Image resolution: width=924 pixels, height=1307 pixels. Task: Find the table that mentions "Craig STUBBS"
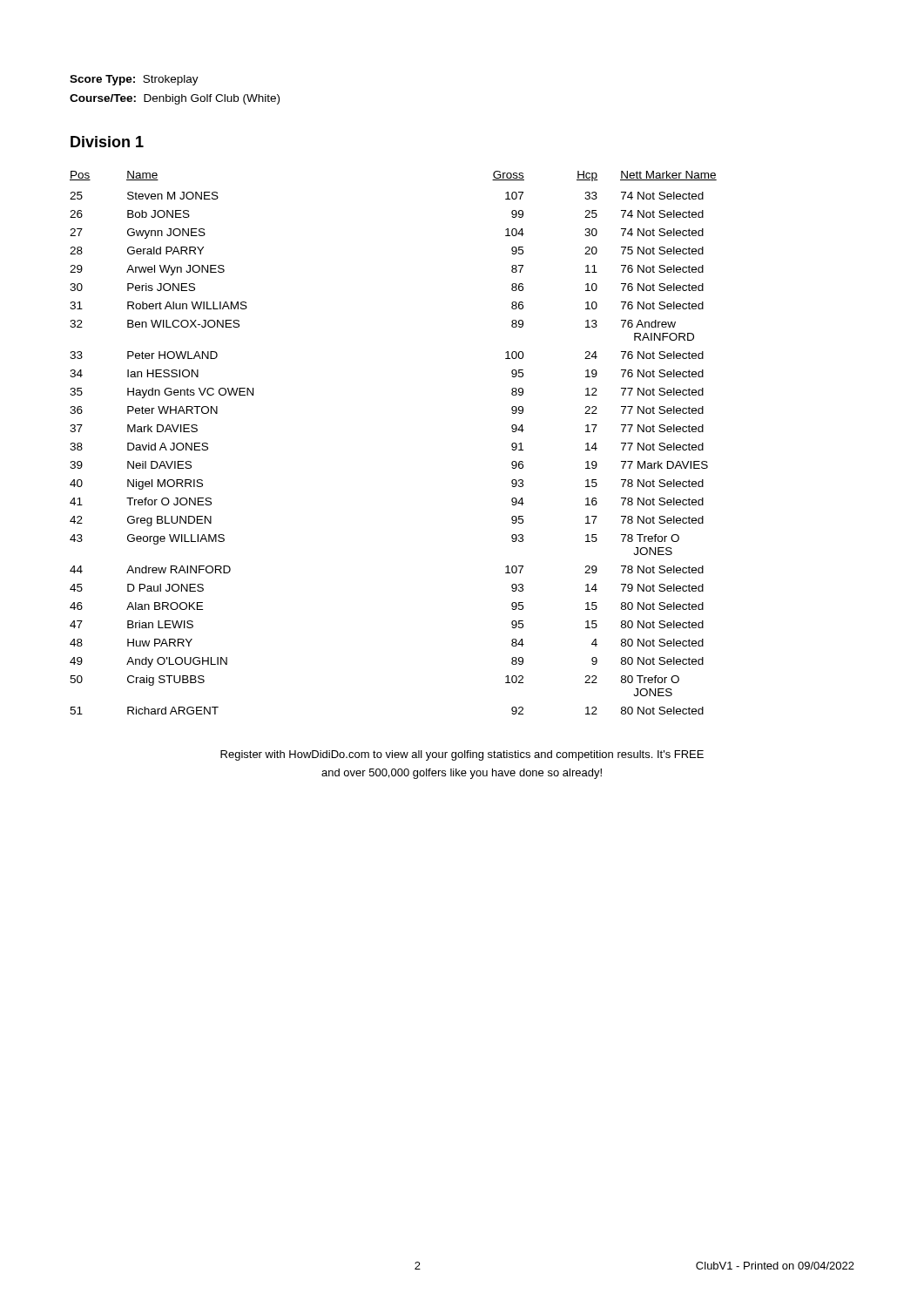462,443
